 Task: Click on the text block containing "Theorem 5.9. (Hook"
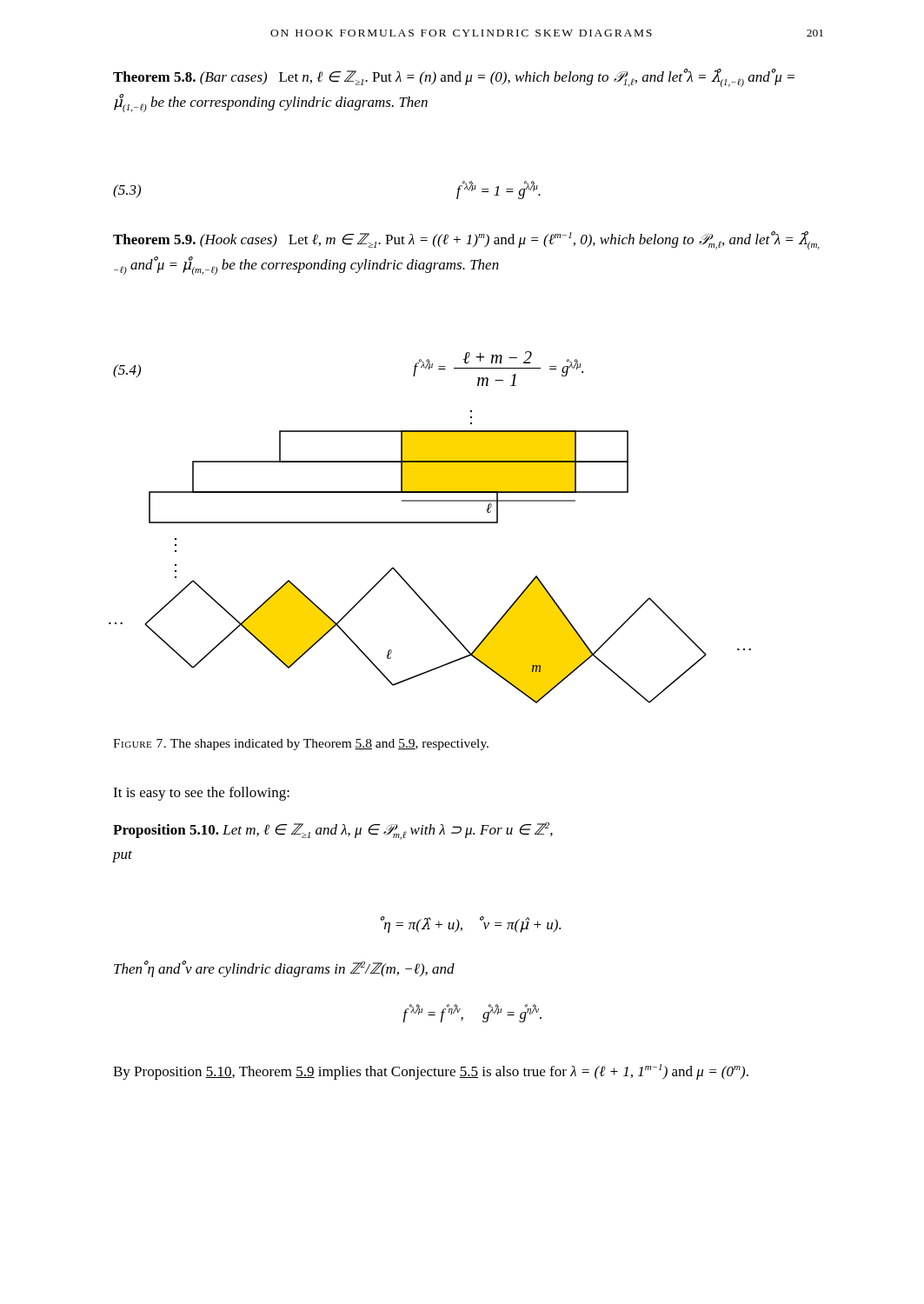(x=466, y=252)
